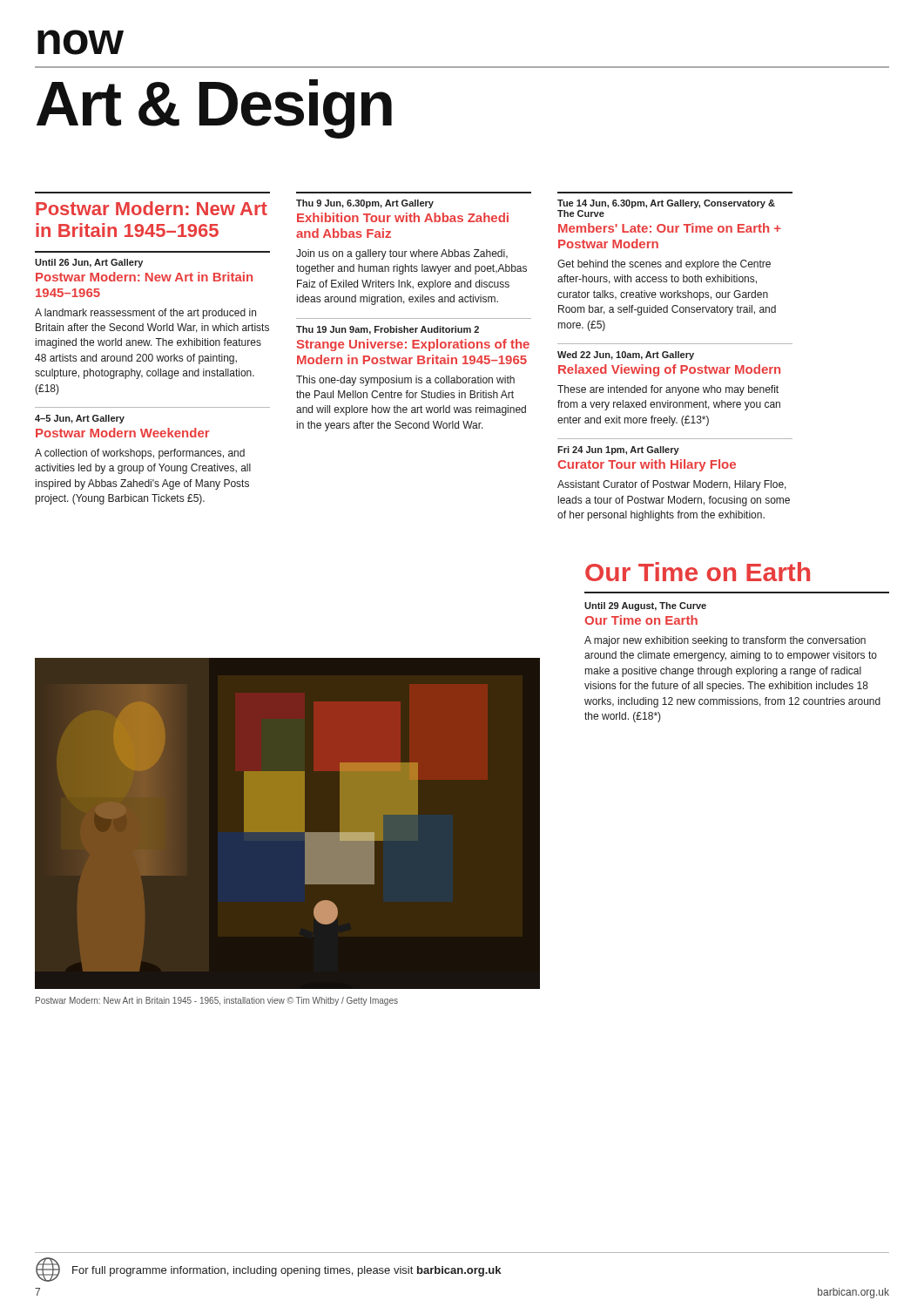Click on the text block with the text "Assistant Curator of Postwar Modern, Hilary"
This screenshot has height=1307, width=924.
(675, 500)
